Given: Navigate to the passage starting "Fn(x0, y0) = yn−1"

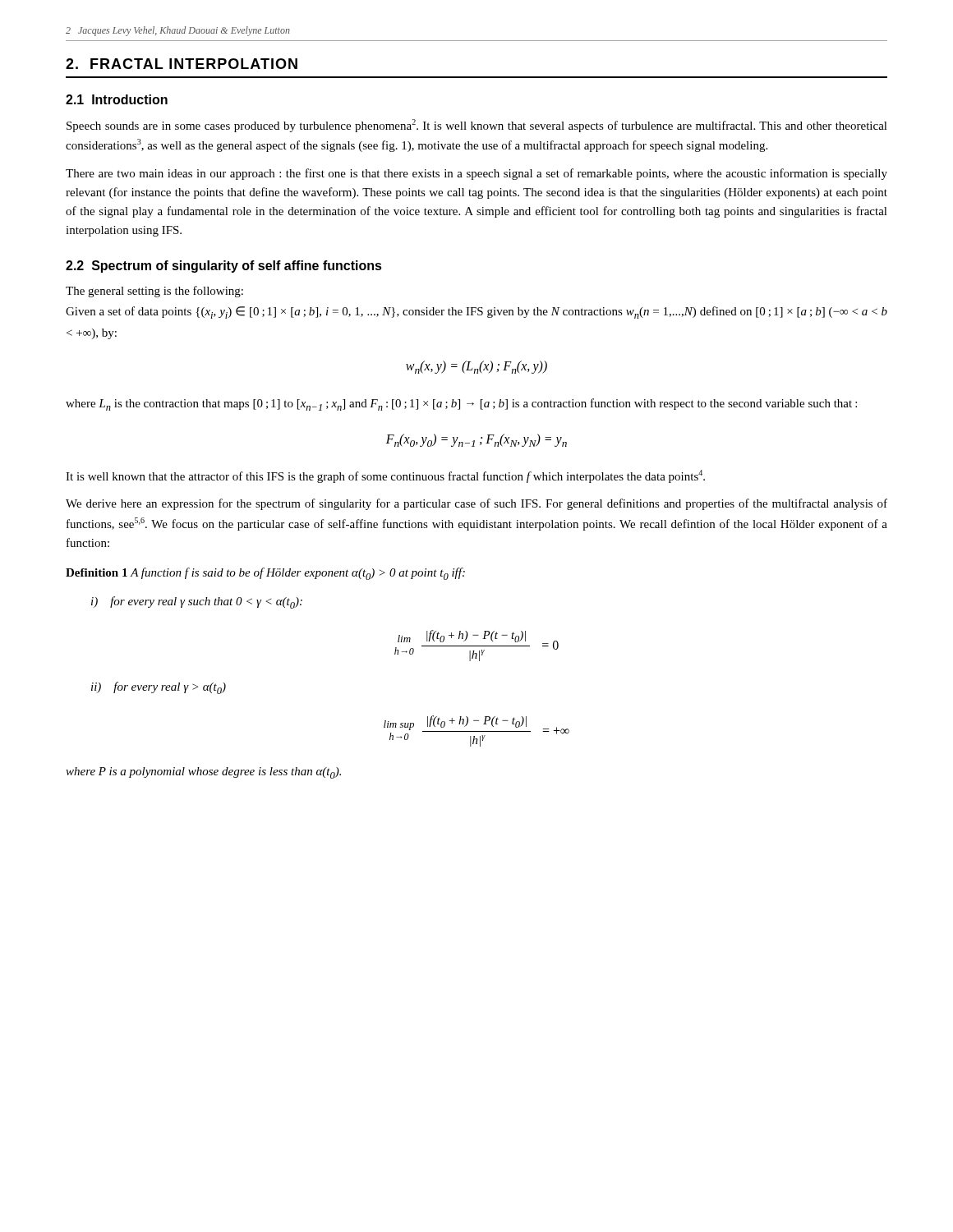Looking at the screenshot, I should pyautogui.click(x=476, y=441).
